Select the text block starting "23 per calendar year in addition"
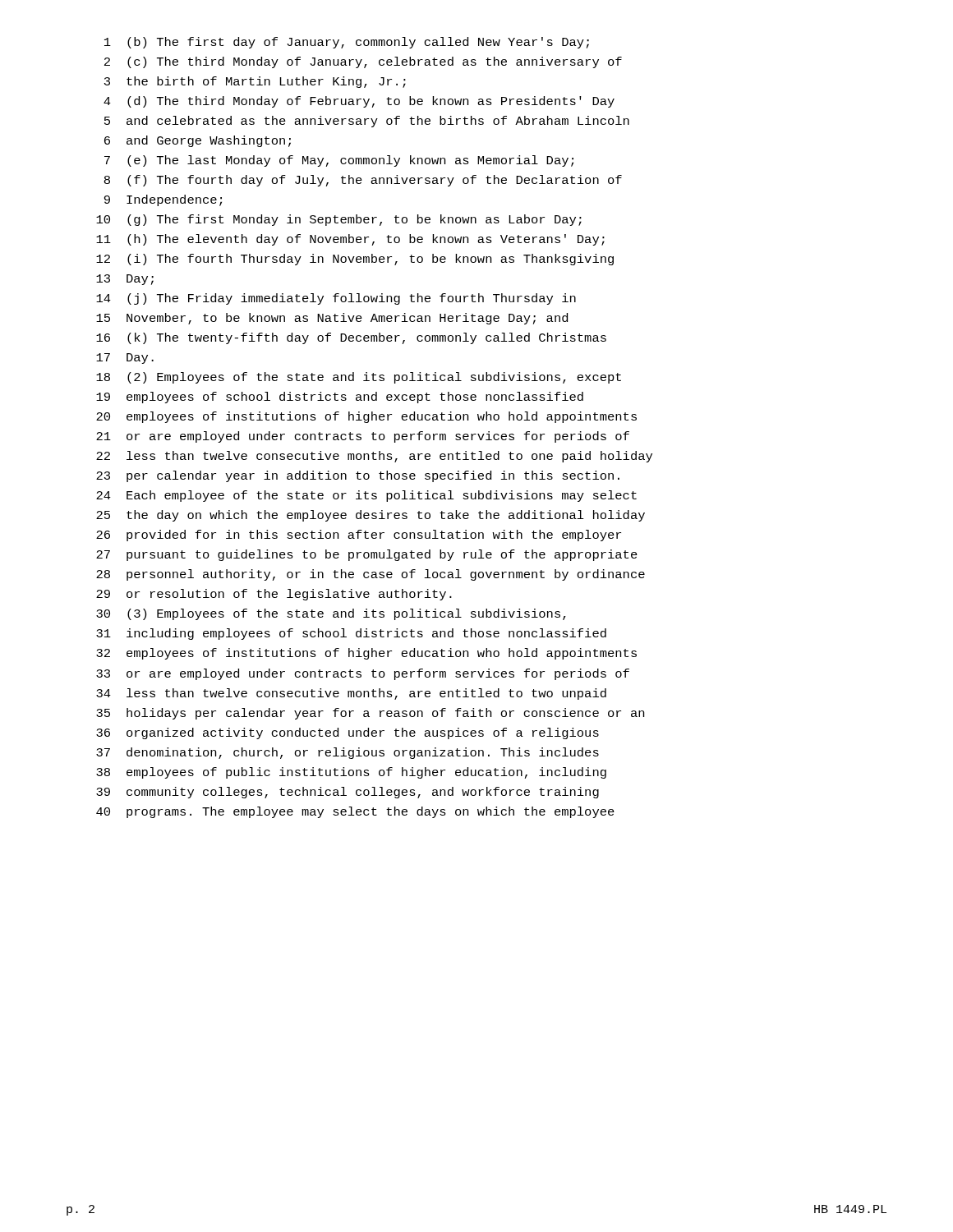 pos(476,477)
